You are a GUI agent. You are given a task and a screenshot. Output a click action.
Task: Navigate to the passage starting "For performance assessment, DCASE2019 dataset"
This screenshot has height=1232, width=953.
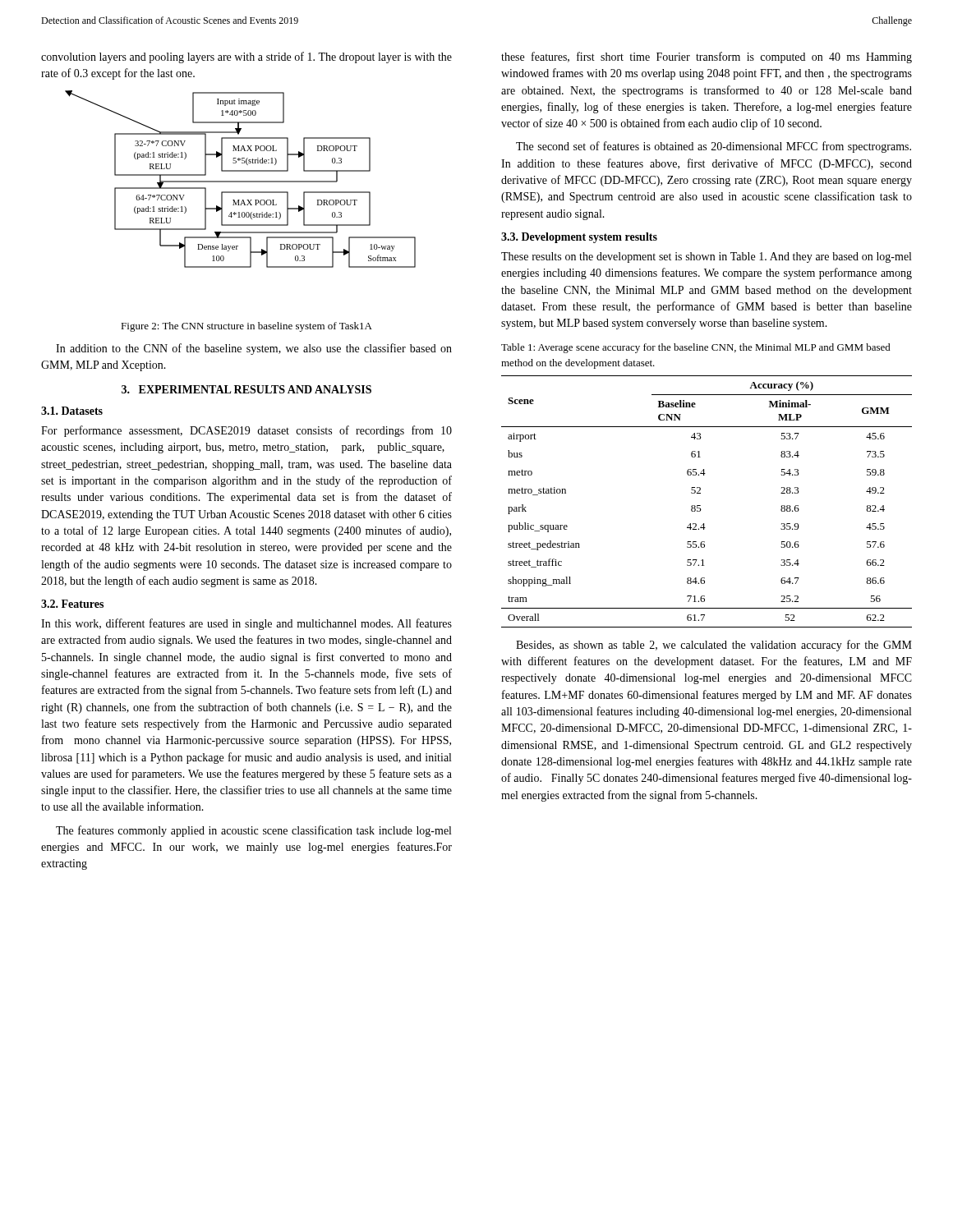point(246,507)
